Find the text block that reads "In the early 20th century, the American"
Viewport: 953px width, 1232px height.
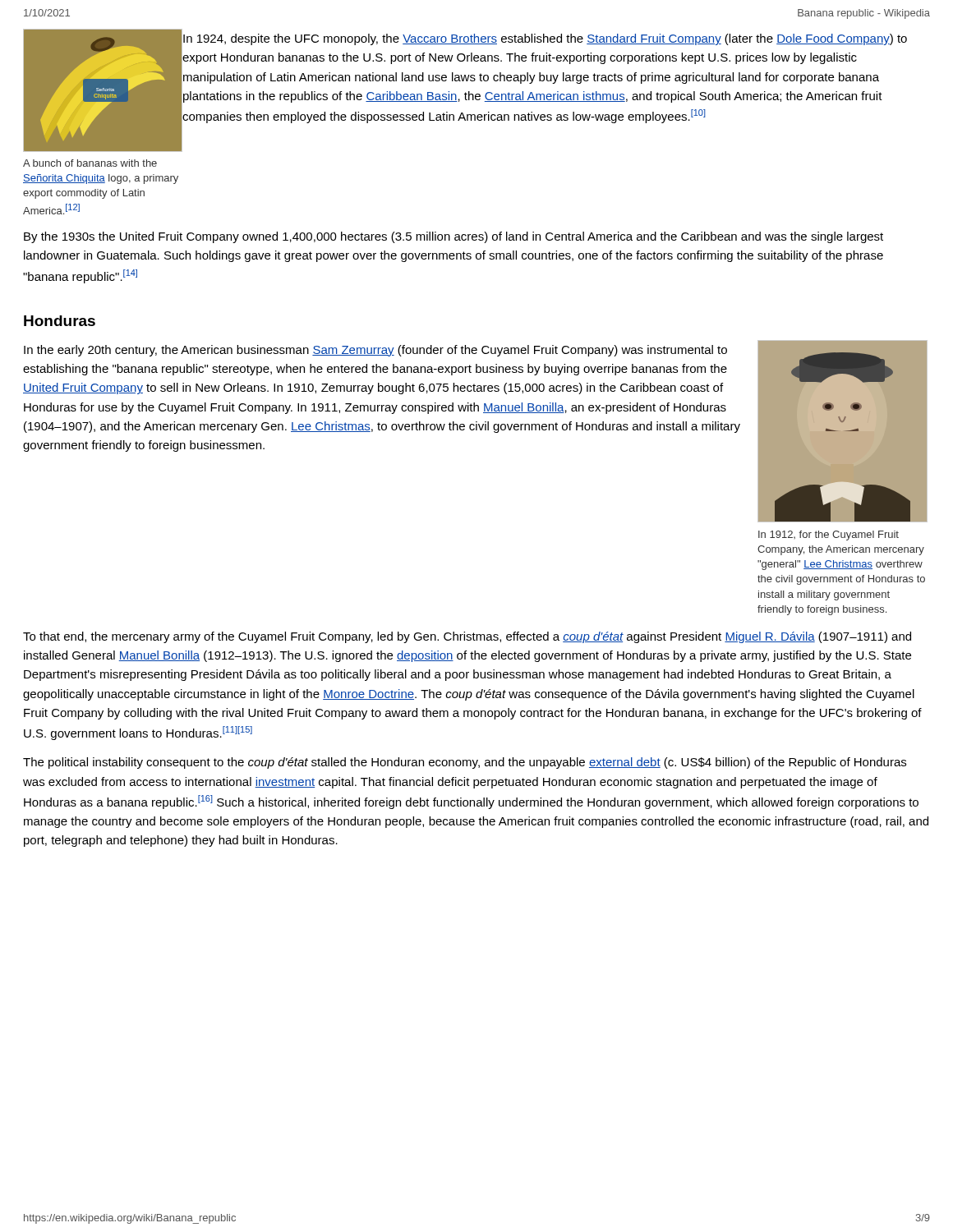pyautogui.click(x=382, y=397)
